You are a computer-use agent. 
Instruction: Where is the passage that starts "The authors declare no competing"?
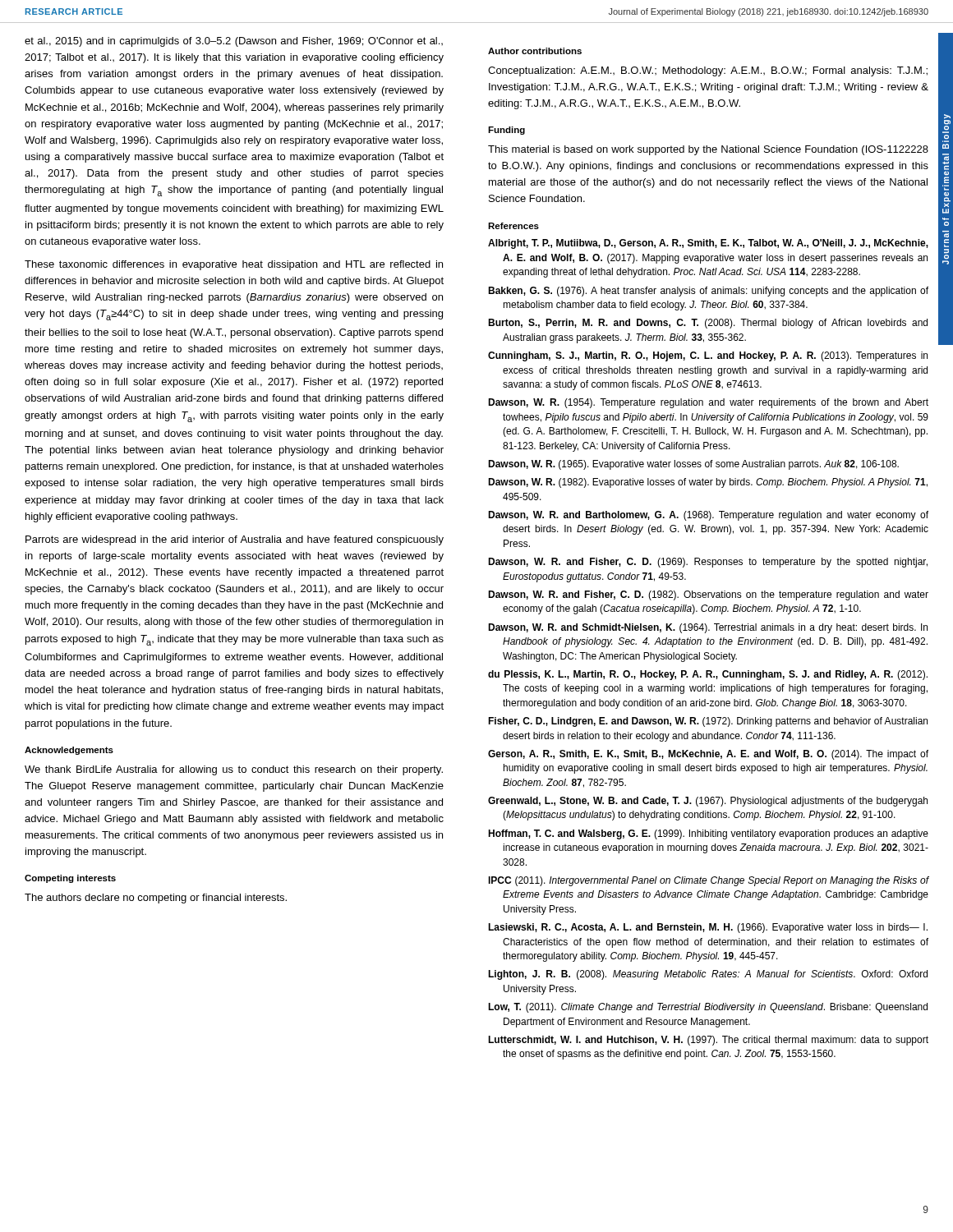[x=234, y=898]
